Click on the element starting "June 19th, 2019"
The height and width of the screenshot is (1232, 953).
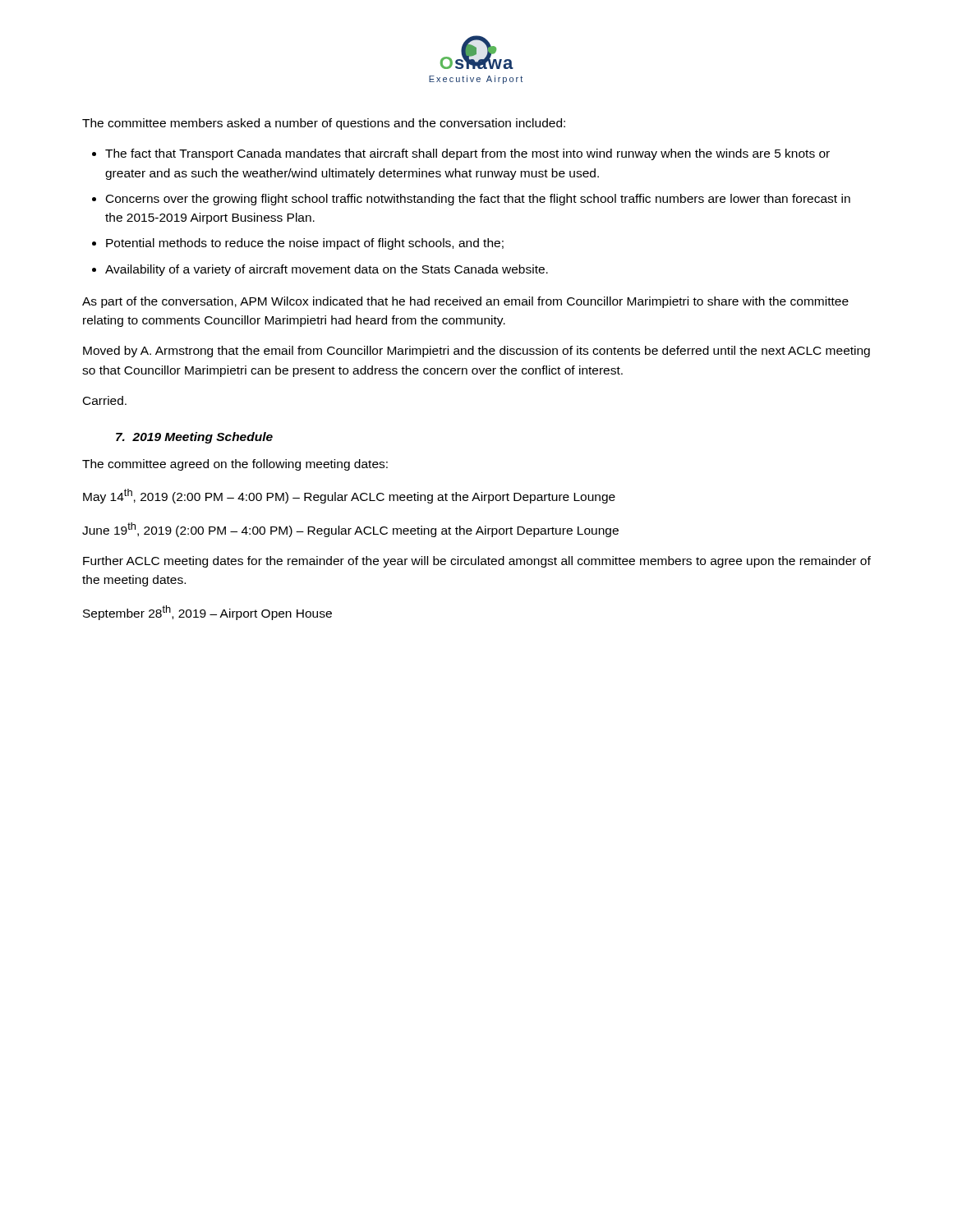click(351, 528)
